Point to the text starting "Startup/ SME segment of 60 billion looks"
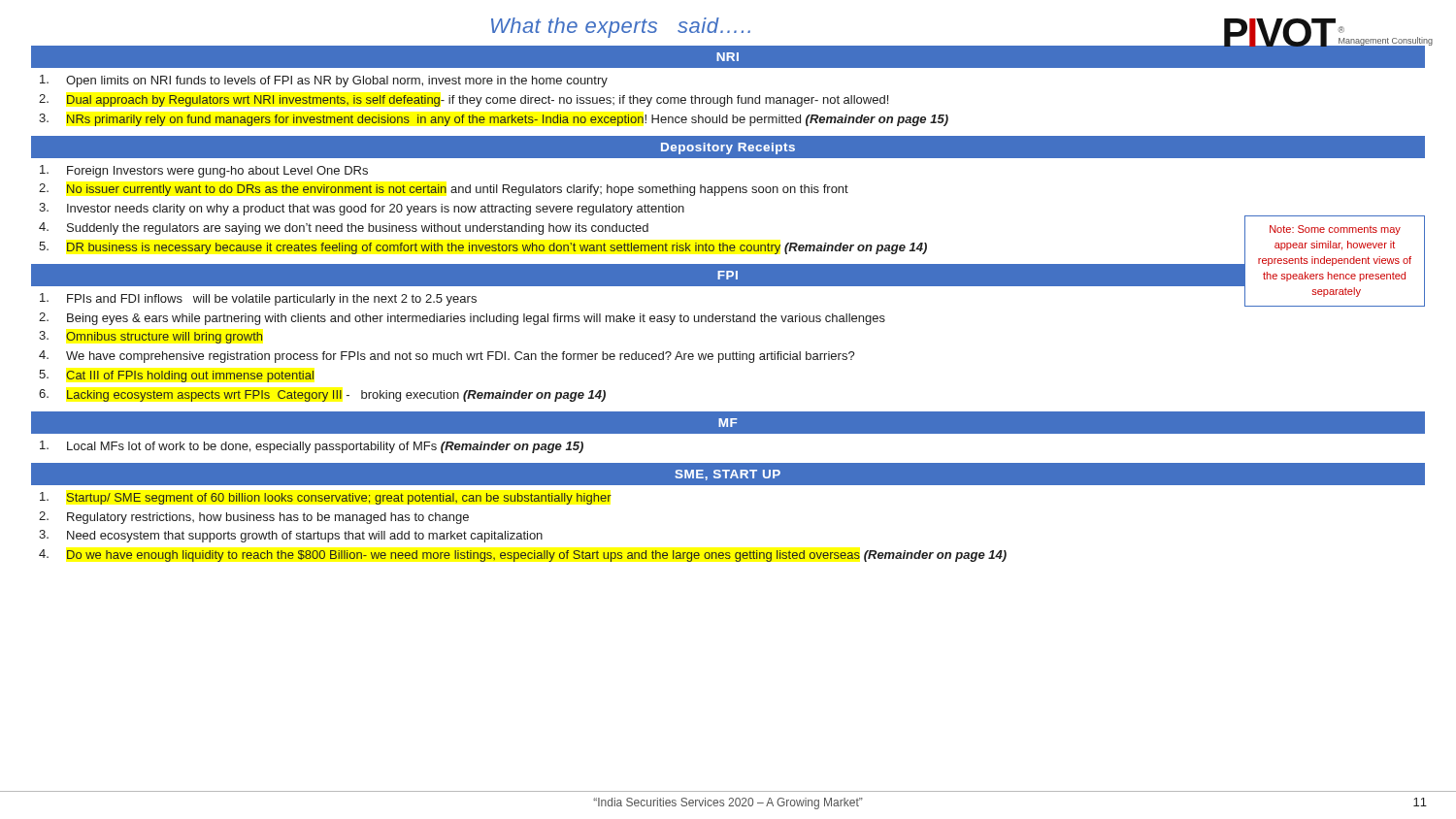1456x819 pixels. click(326, 498)
